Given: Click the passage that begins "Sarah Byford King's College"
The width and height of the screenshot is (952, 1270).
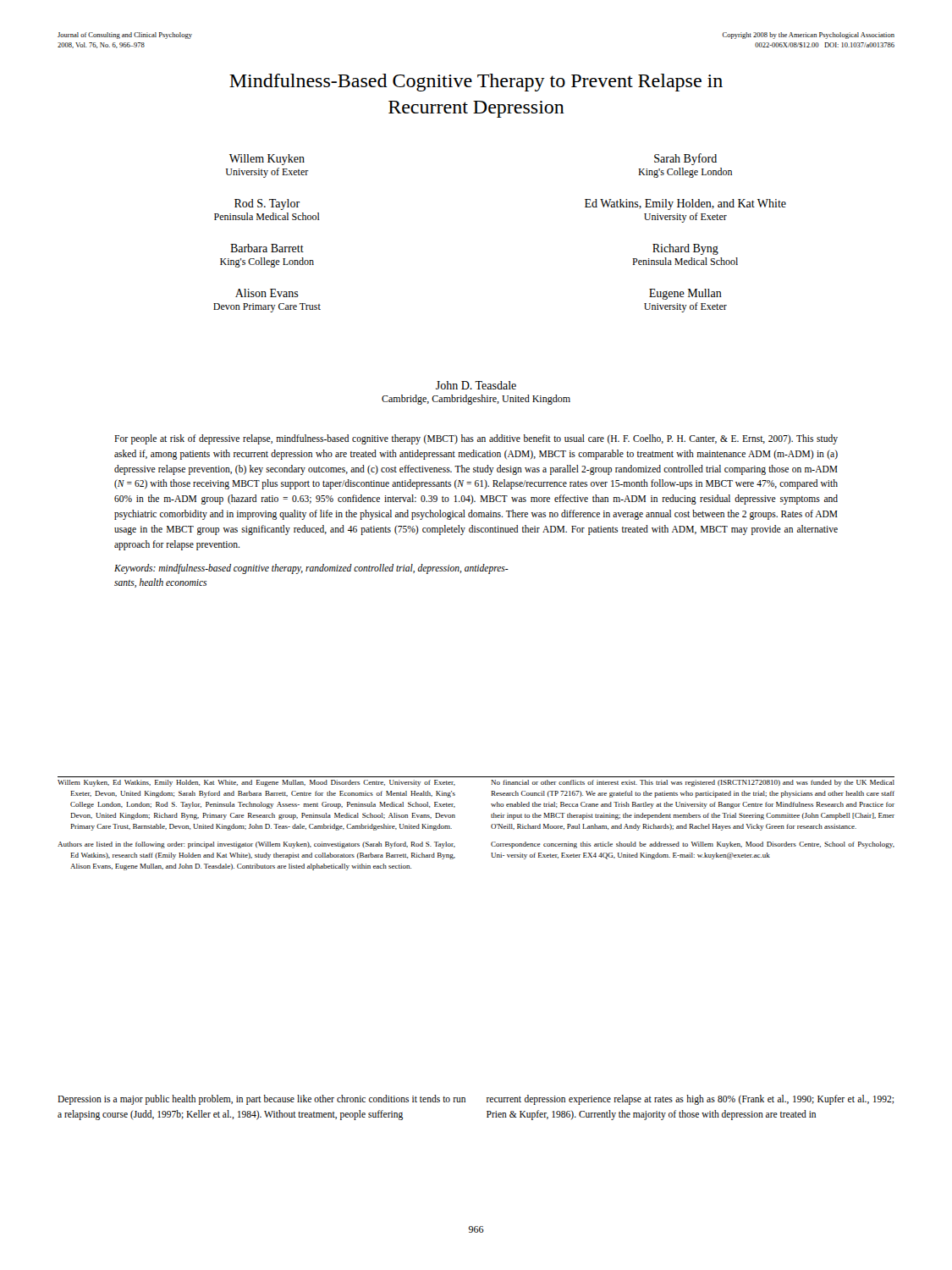Looking at the screenshot, I should click(685, 166).
